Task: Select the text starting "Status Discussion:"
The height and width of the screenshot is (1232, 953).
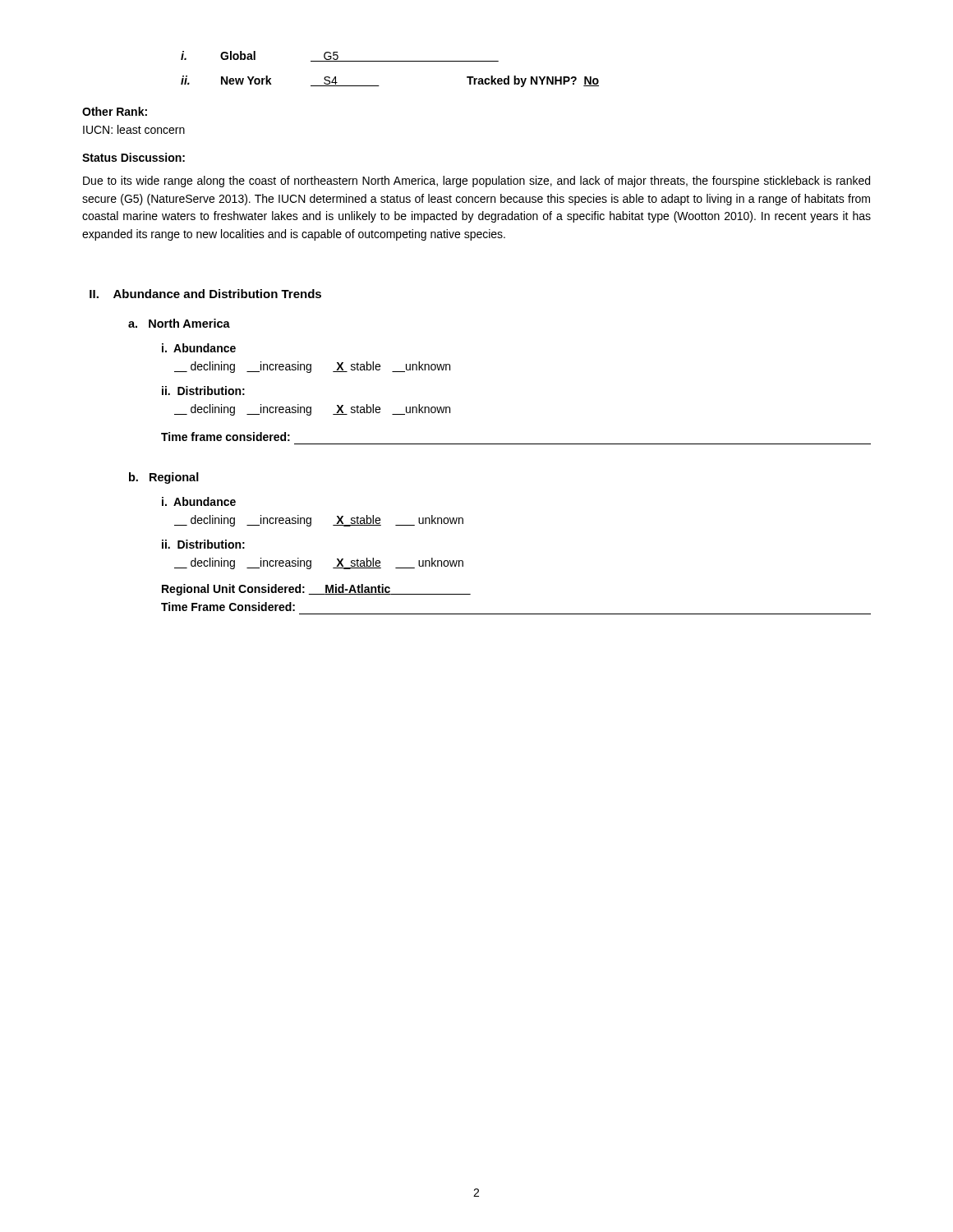Action: [134, 158]
